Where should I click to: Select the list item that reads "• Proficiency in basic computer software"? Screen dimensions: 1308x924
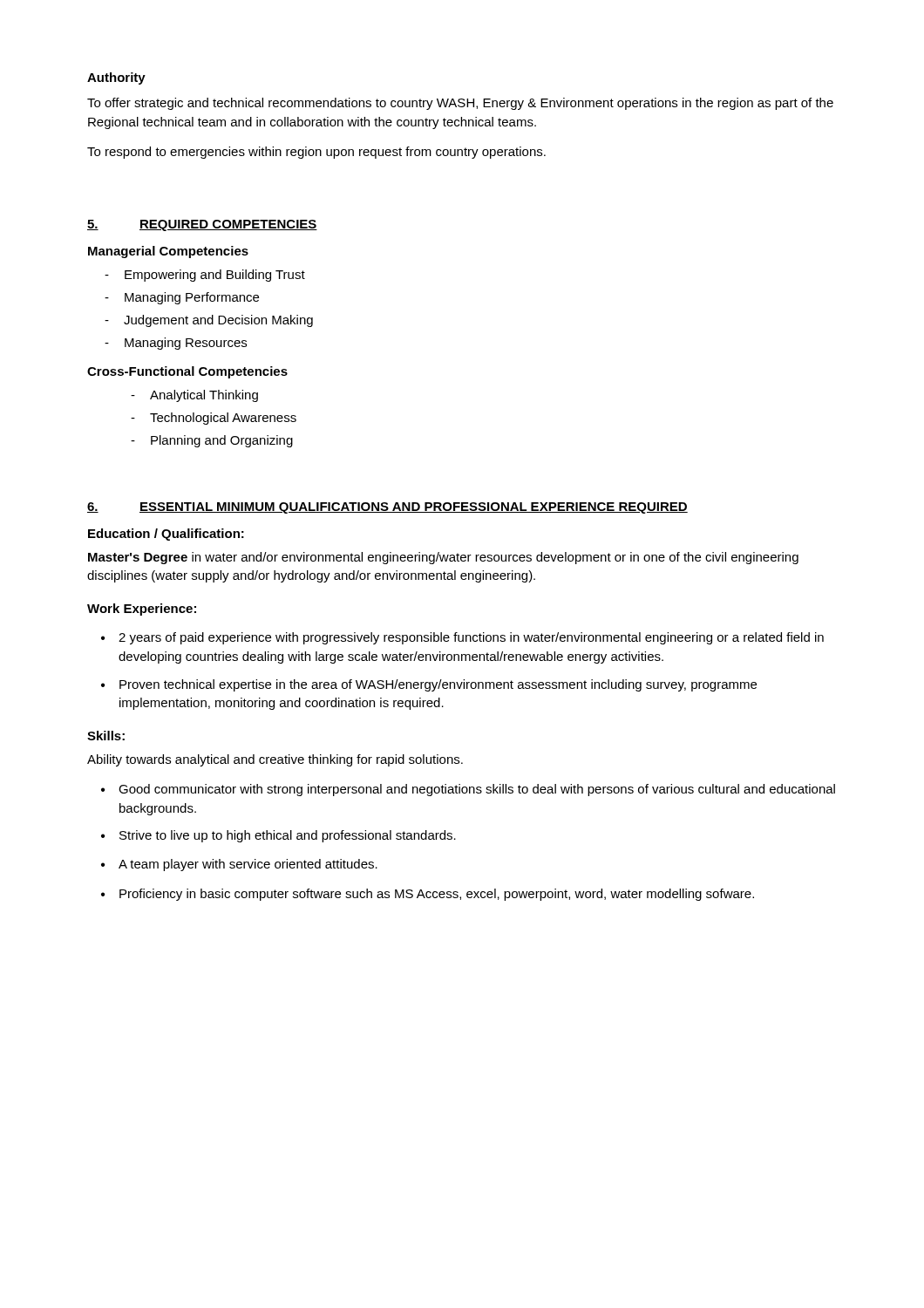point(462,894)
